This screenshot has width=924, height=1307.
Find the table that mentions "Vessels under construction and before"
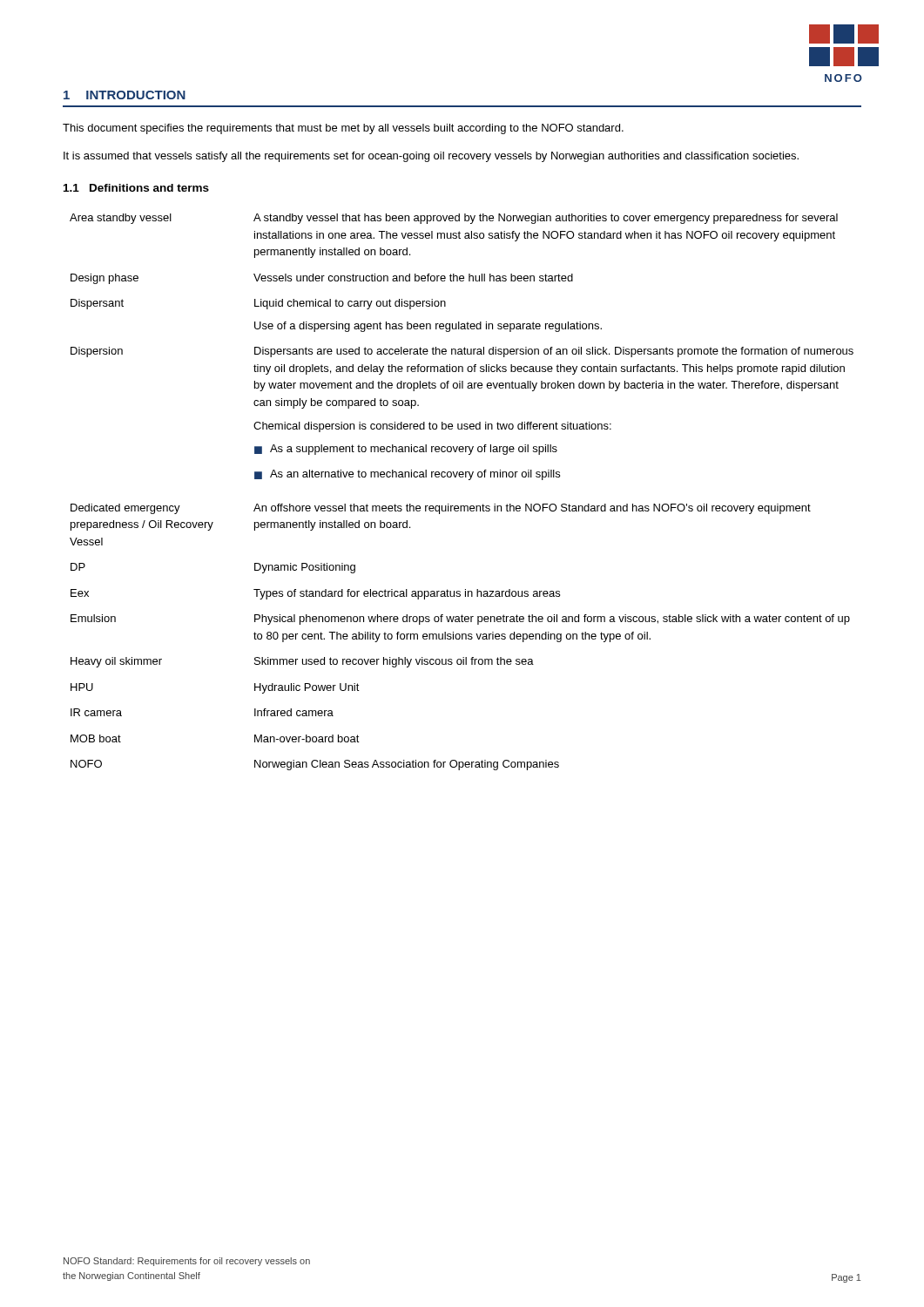pyautogui.click(x=462, y=491)
